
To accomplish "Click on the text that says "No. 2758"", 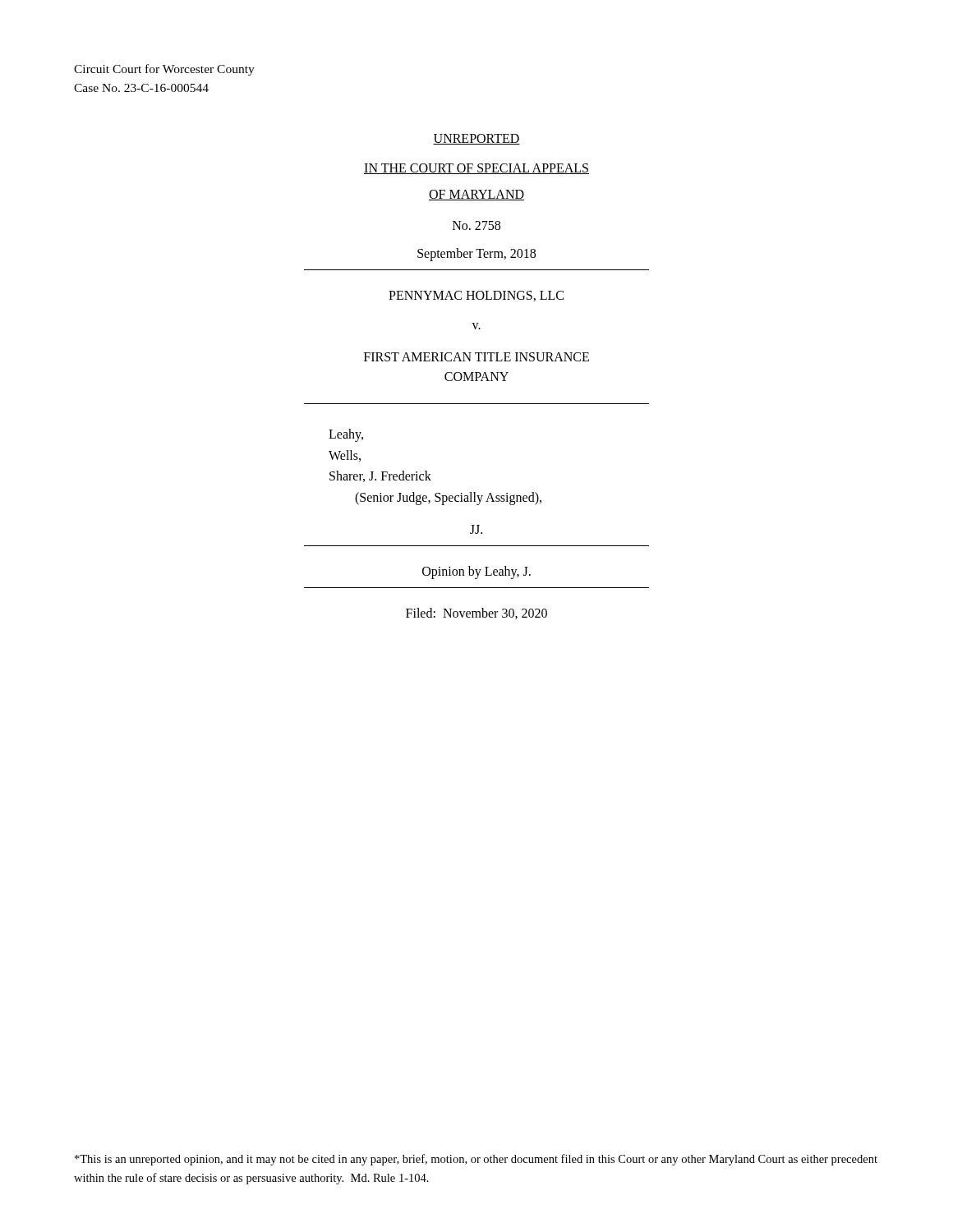I will pyautogui.click(x=476, y=225).
